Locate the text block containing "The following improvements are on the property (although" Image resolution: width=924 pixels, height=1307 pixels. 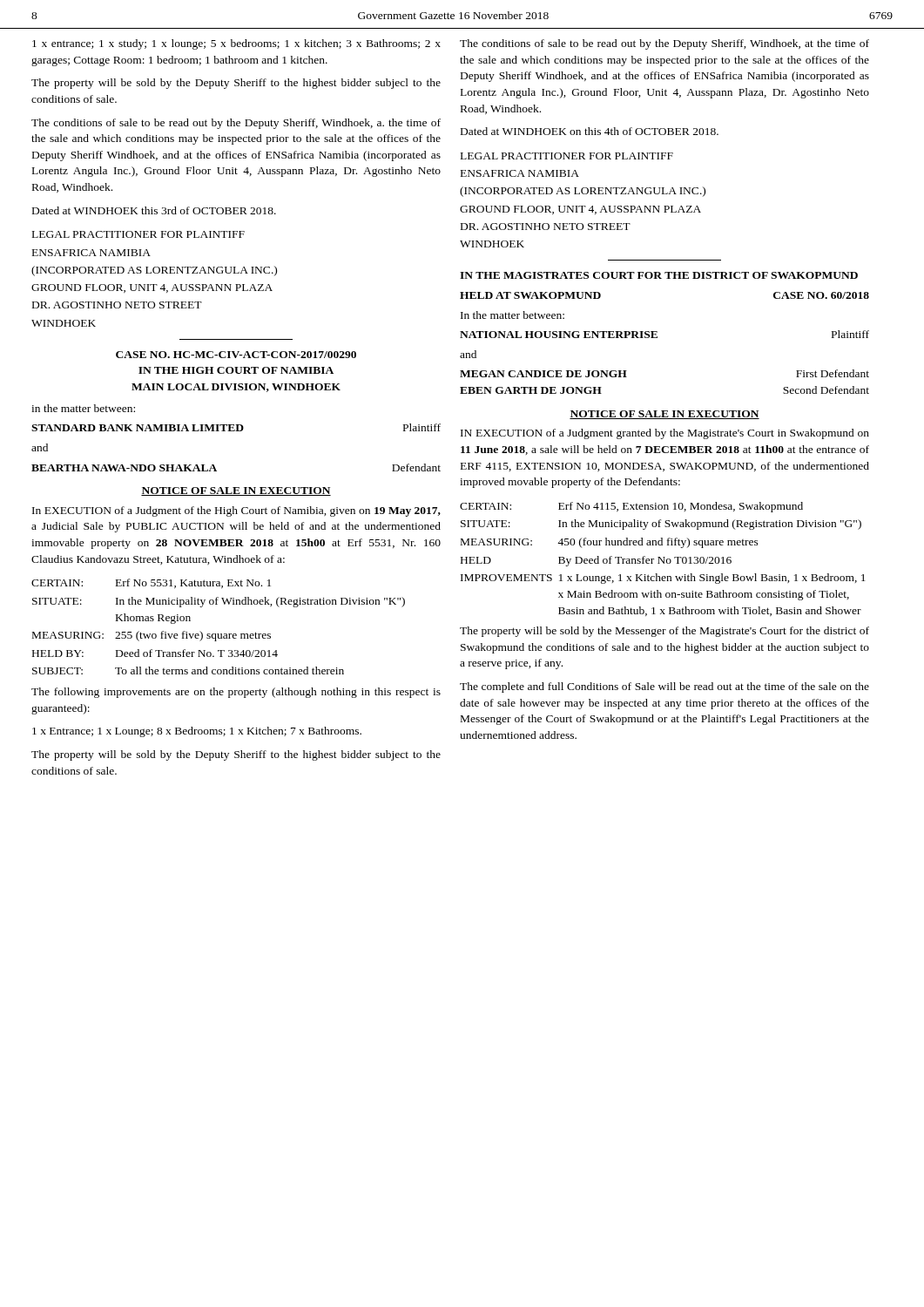236,700
